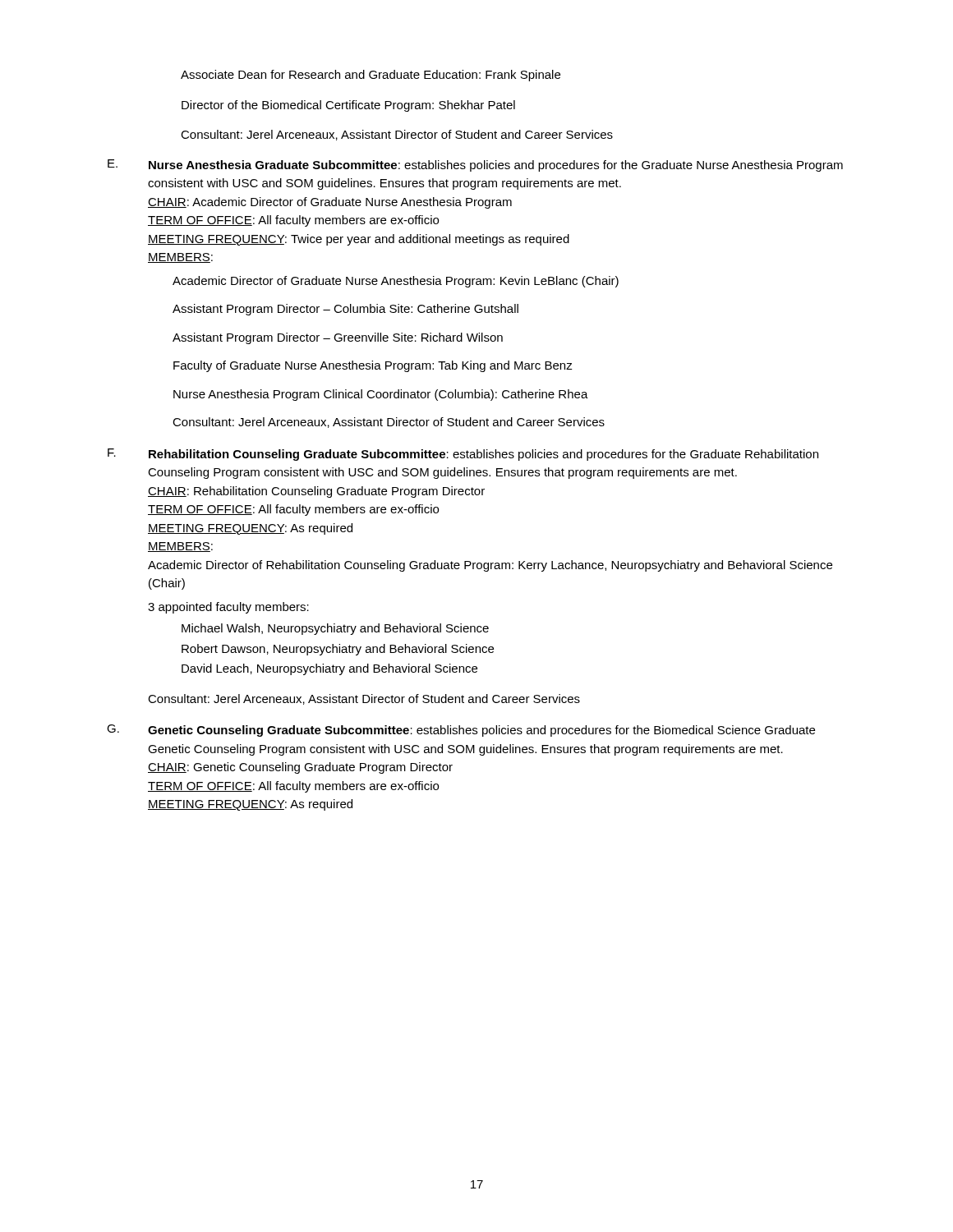The height and width of the screenshot is (1232, 953).
Task: Find the block on this page that starts "Assistant Program Director – Greenville Site:"
Action: click(338, 337)
